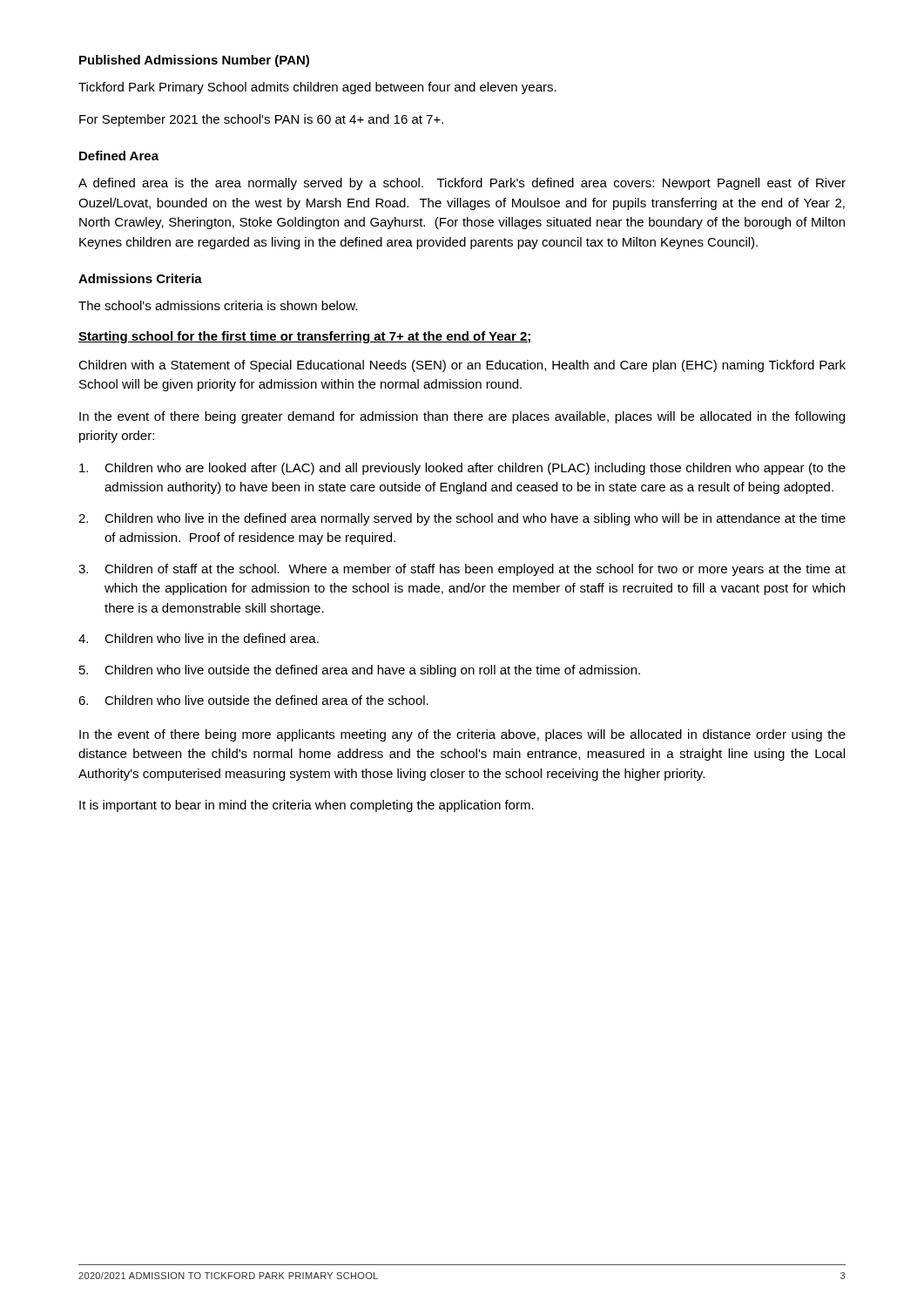Find the block on this page that starts "5. Children who live"

point(462,670)
